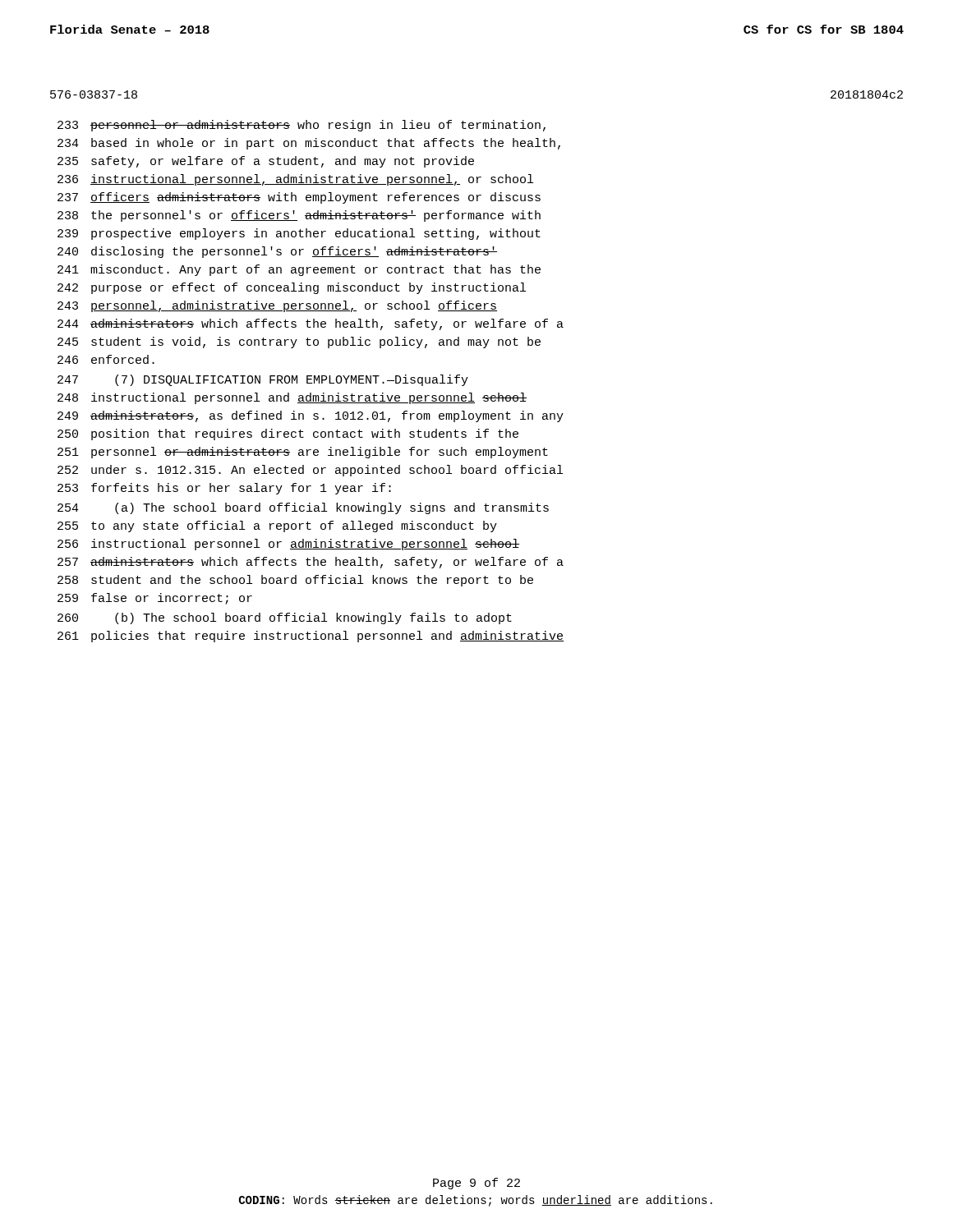Click on the text starting "261 policies that require instructional personnel"
The height and width of the screenshot is (1232, 953).
tap(476, 637)
